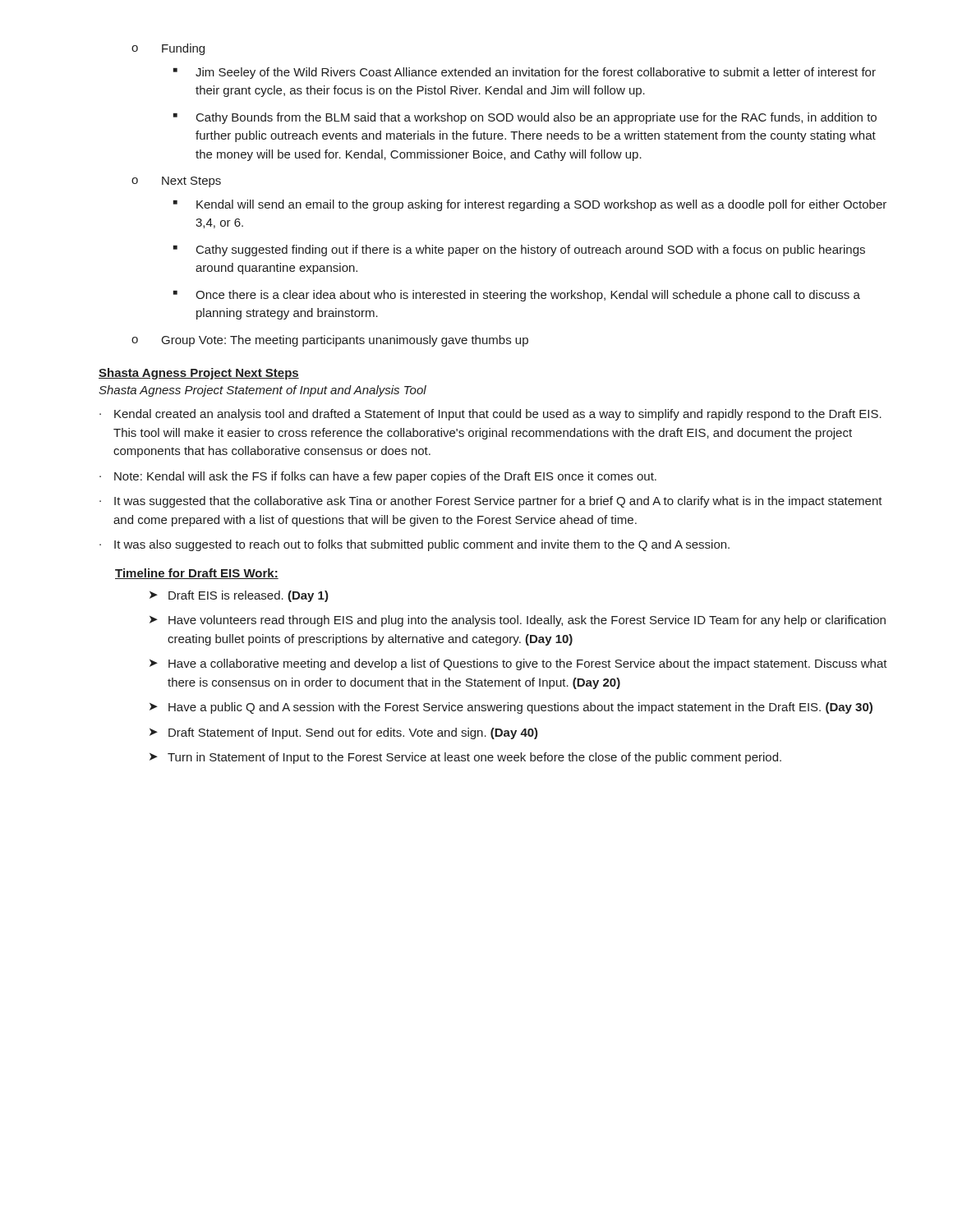Select the list item containing "■ Jim Seeley of the Wild Rivers"
Viewport: 953px width, 1232px height.
pos(530,81)
